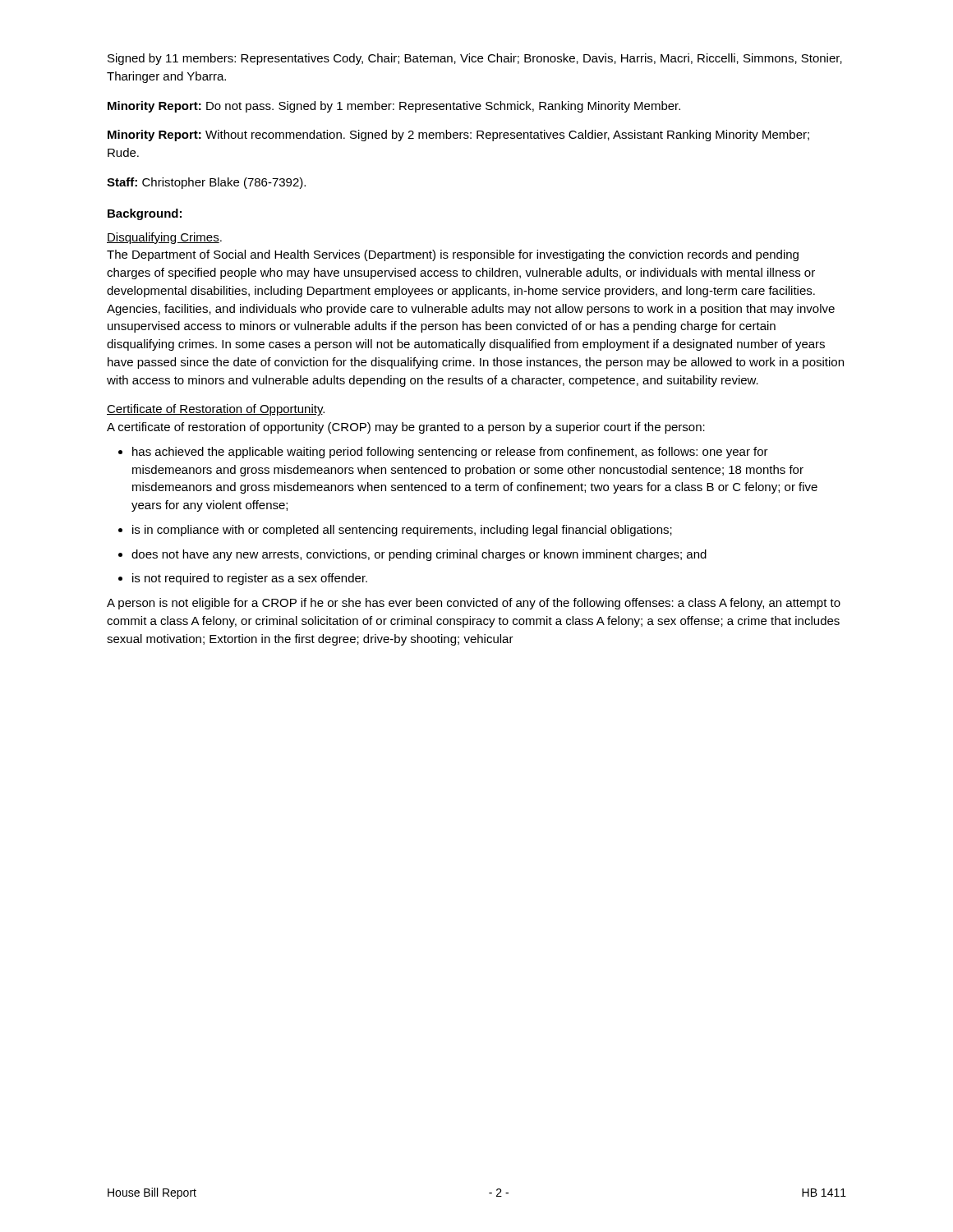
Task: Click on the text block that says "Signed by 11"
Action: point(475,67)
